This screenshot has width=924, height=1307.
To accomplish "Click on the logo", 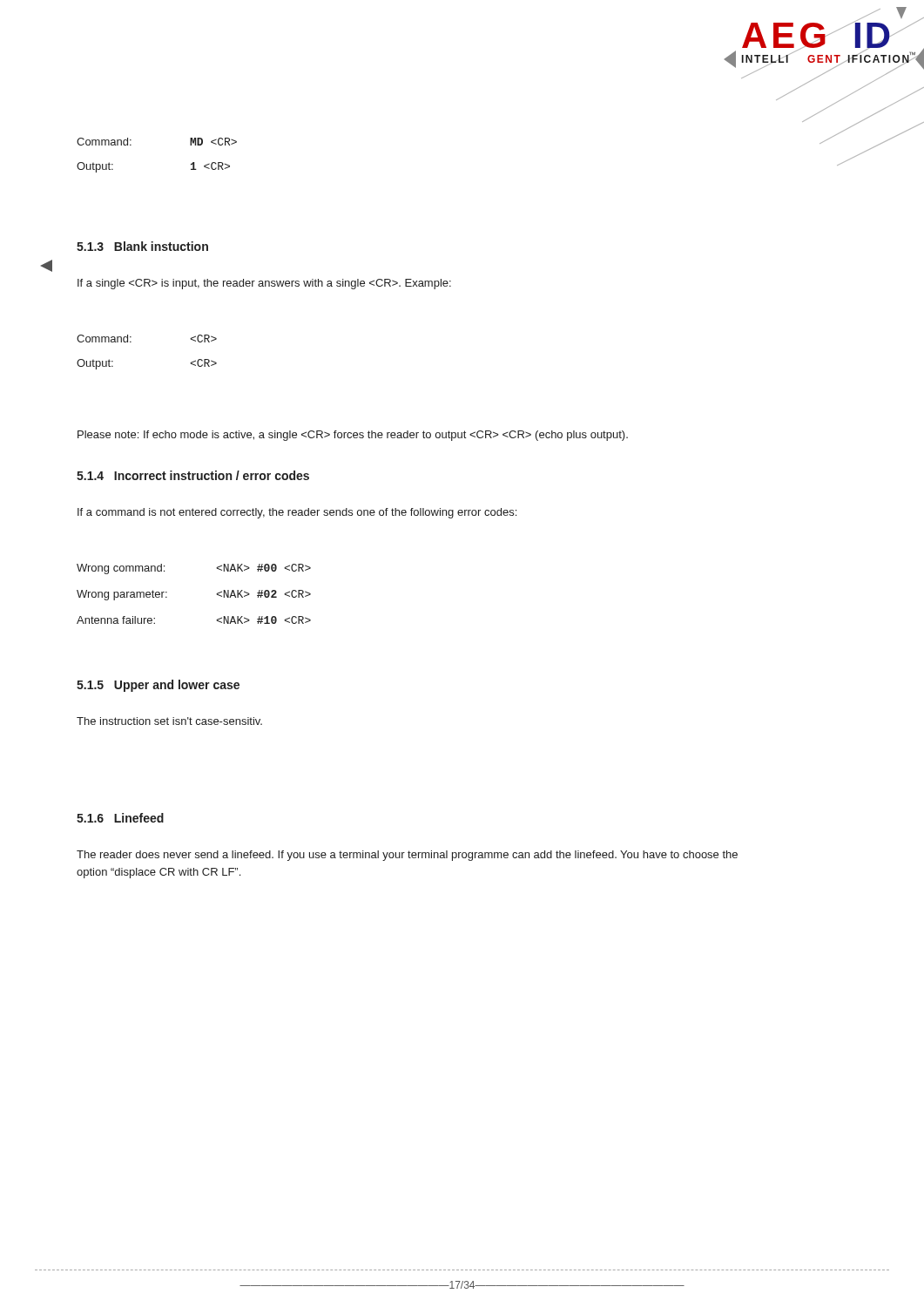I will tap(776, 91).
